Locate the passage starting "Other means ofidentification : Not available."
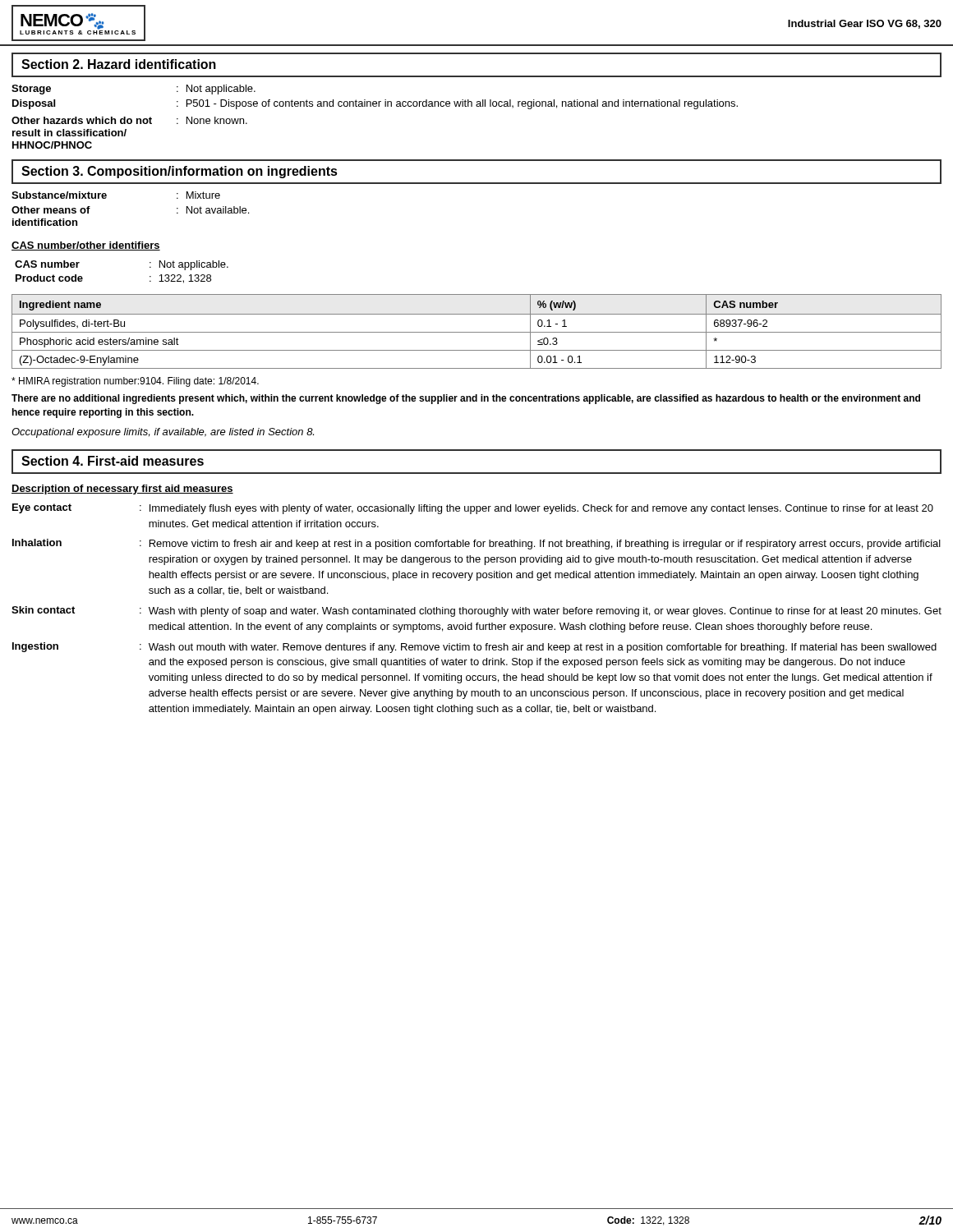Viewport: 953px width, 1232px height. [x=47, y=210]
